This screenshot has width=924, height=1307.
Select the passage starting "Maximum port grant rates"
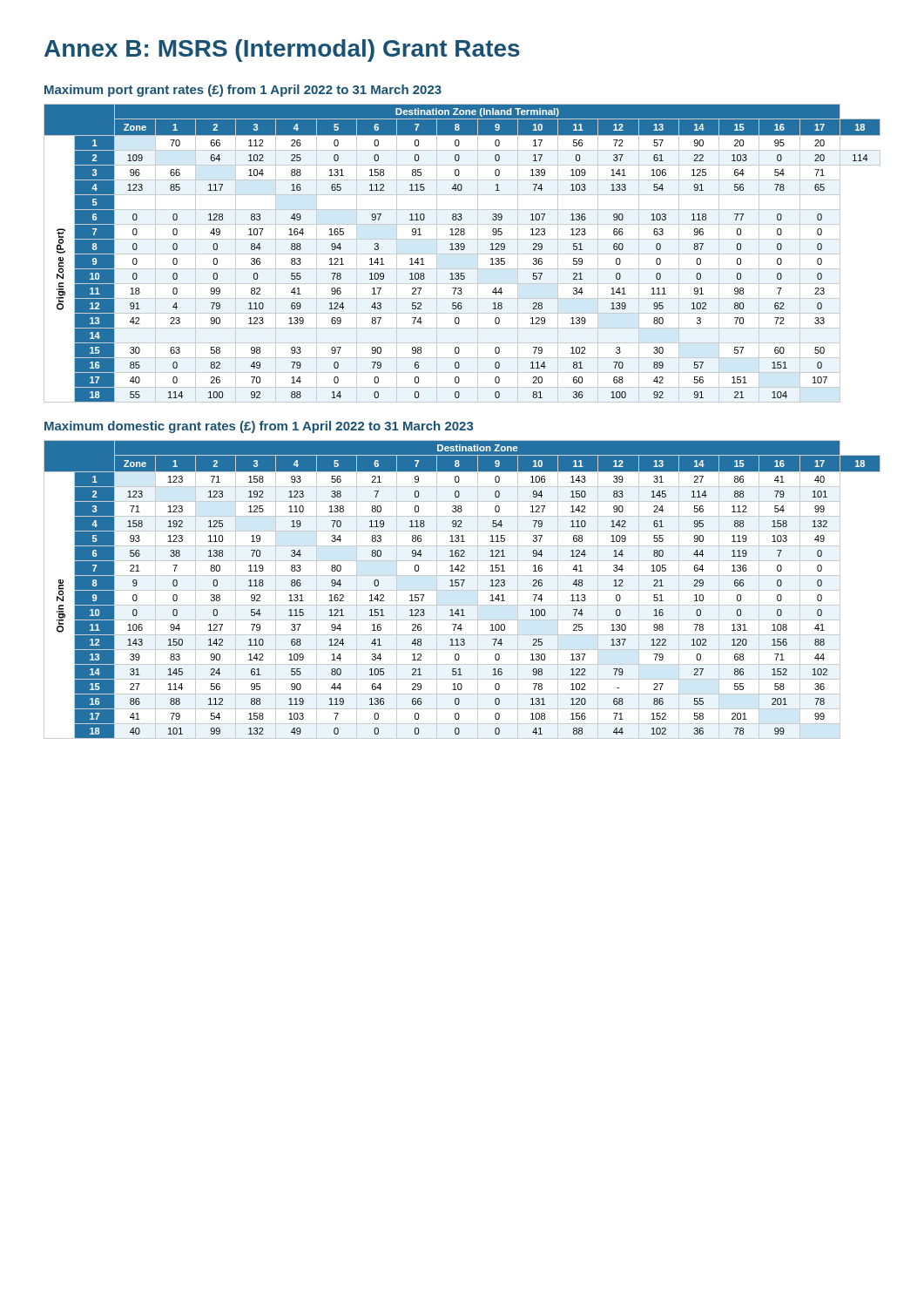point(243,89)
